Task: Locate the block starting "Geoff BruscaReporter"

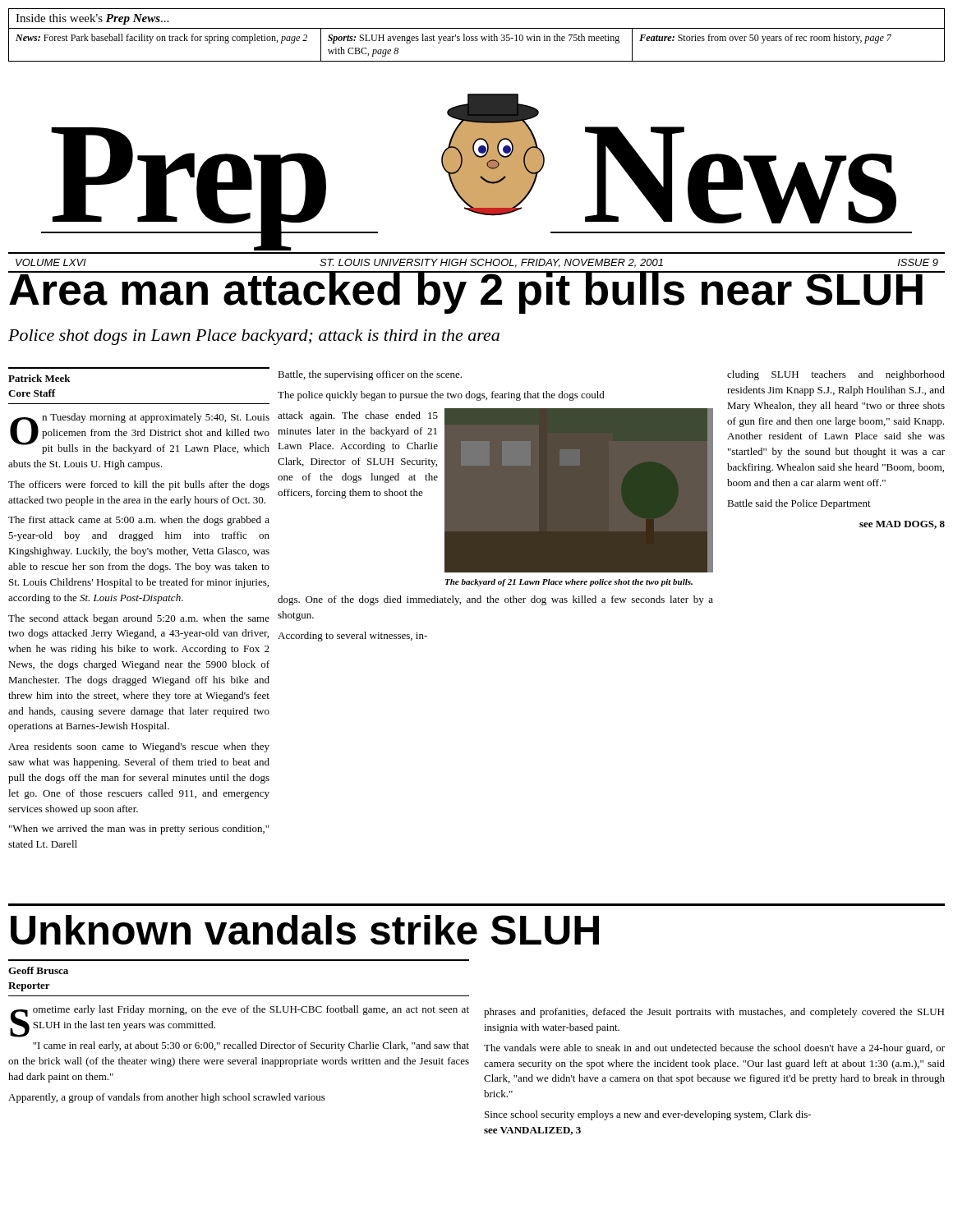Action: click(x=38, y=970)
